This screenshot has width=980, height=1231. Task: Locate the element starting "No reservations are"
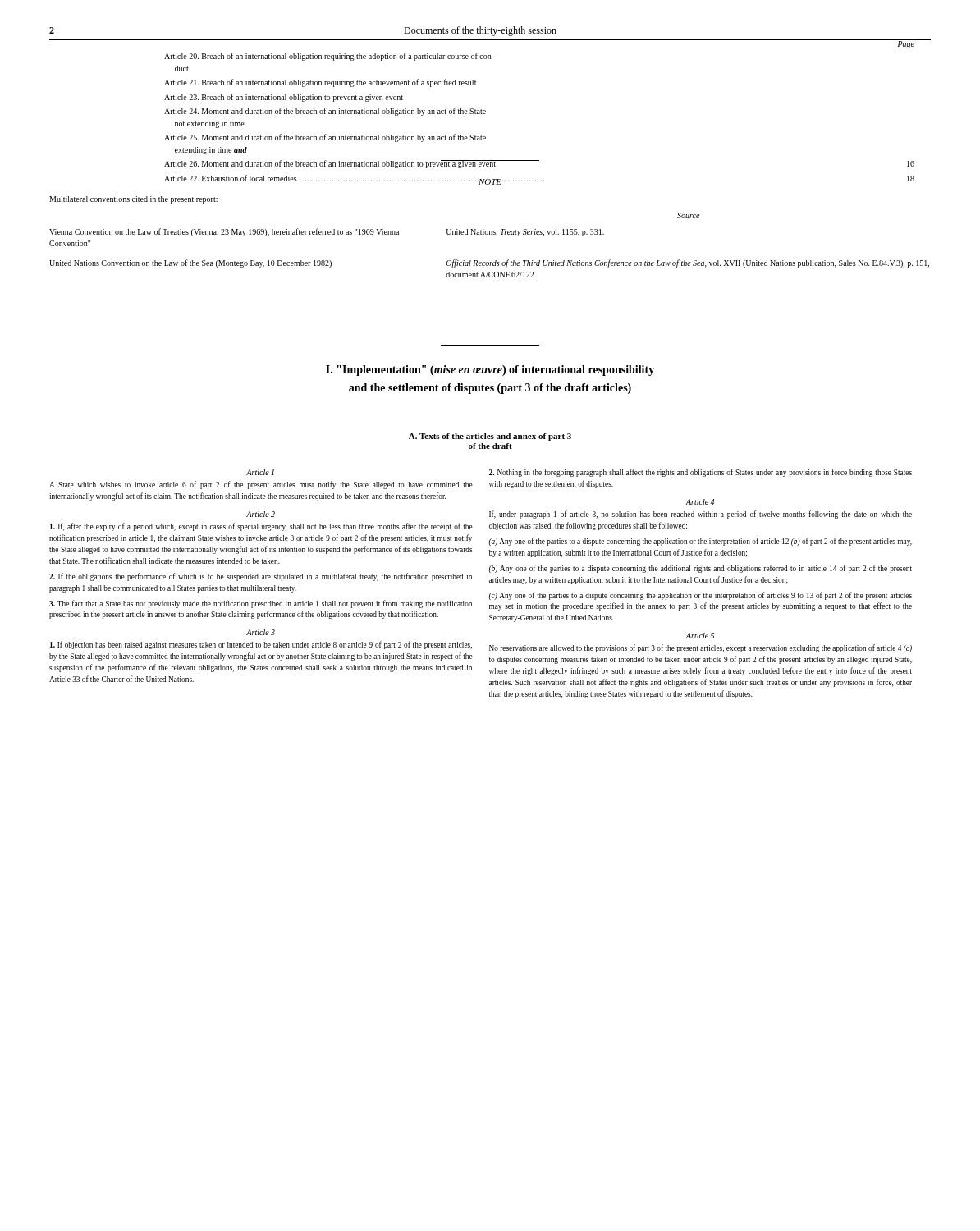pyautogui.click(x=700, y=671)
